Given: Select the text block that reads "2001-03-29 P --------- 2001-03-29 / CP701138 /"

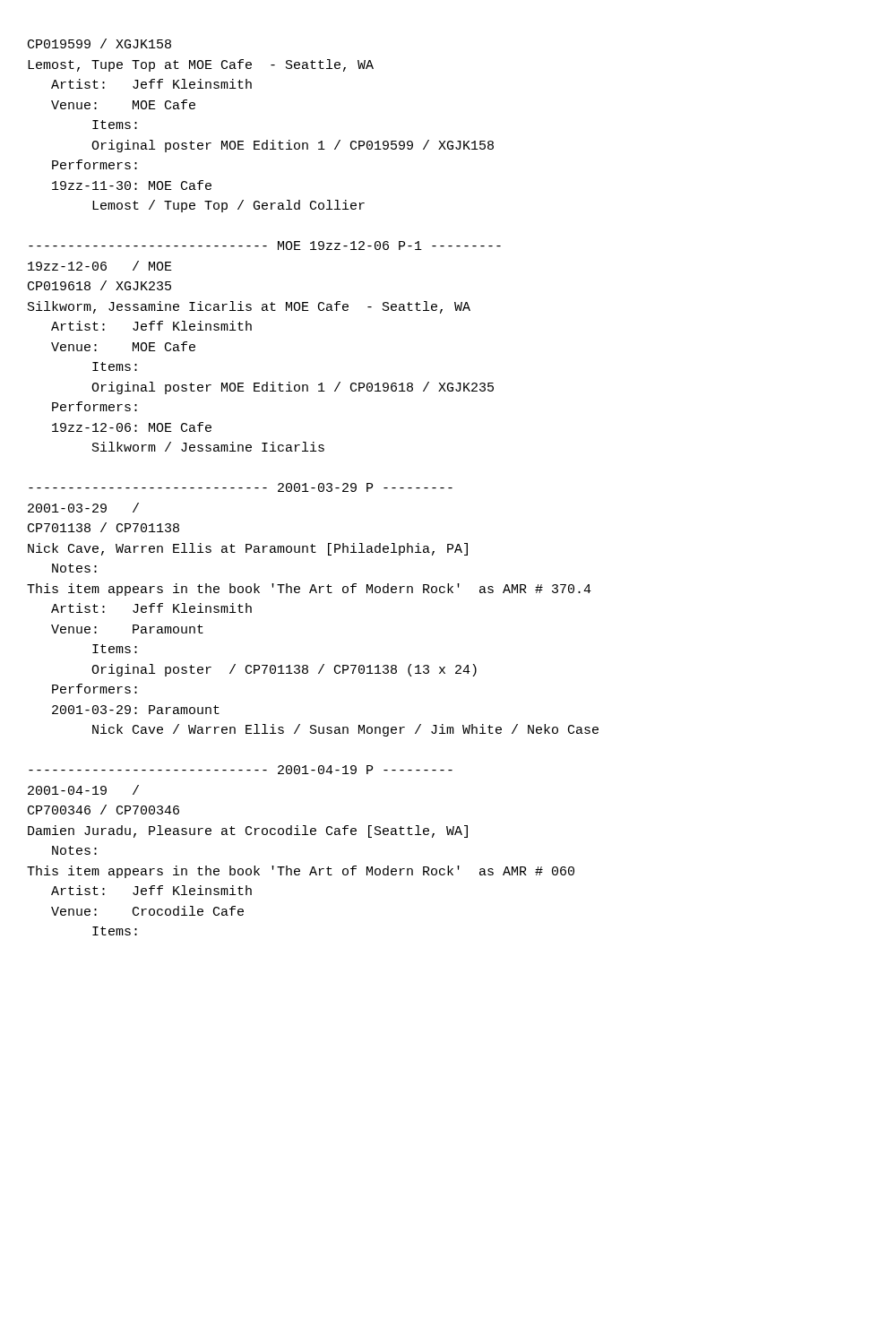Looking at the screenshot, I should click(241, 487).
